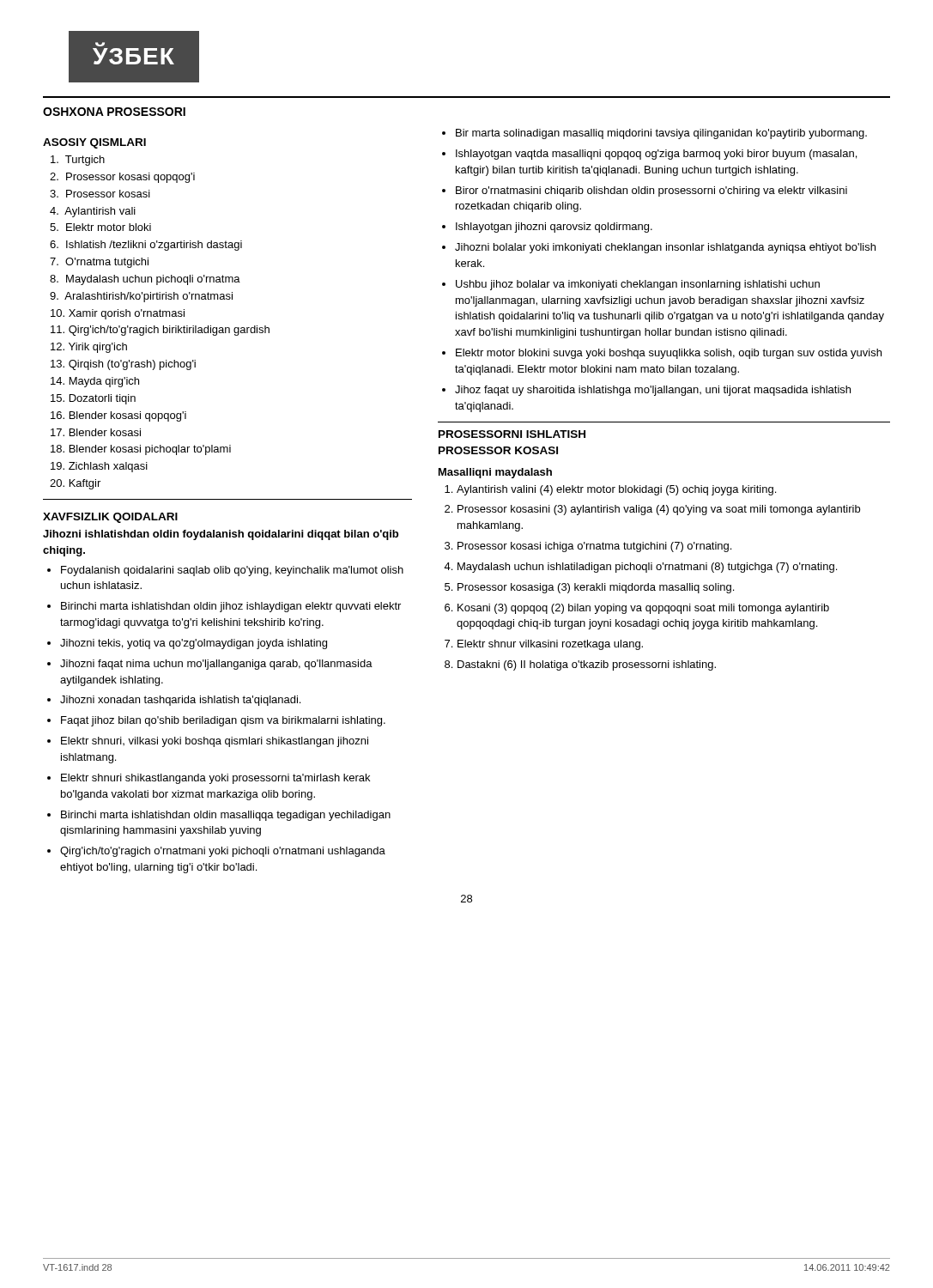Image resolution: width=933 pixels, height=1288 pixels.
Task: Click on the section header containing "Masalliqni maydalash"
Action: [495, 471]
